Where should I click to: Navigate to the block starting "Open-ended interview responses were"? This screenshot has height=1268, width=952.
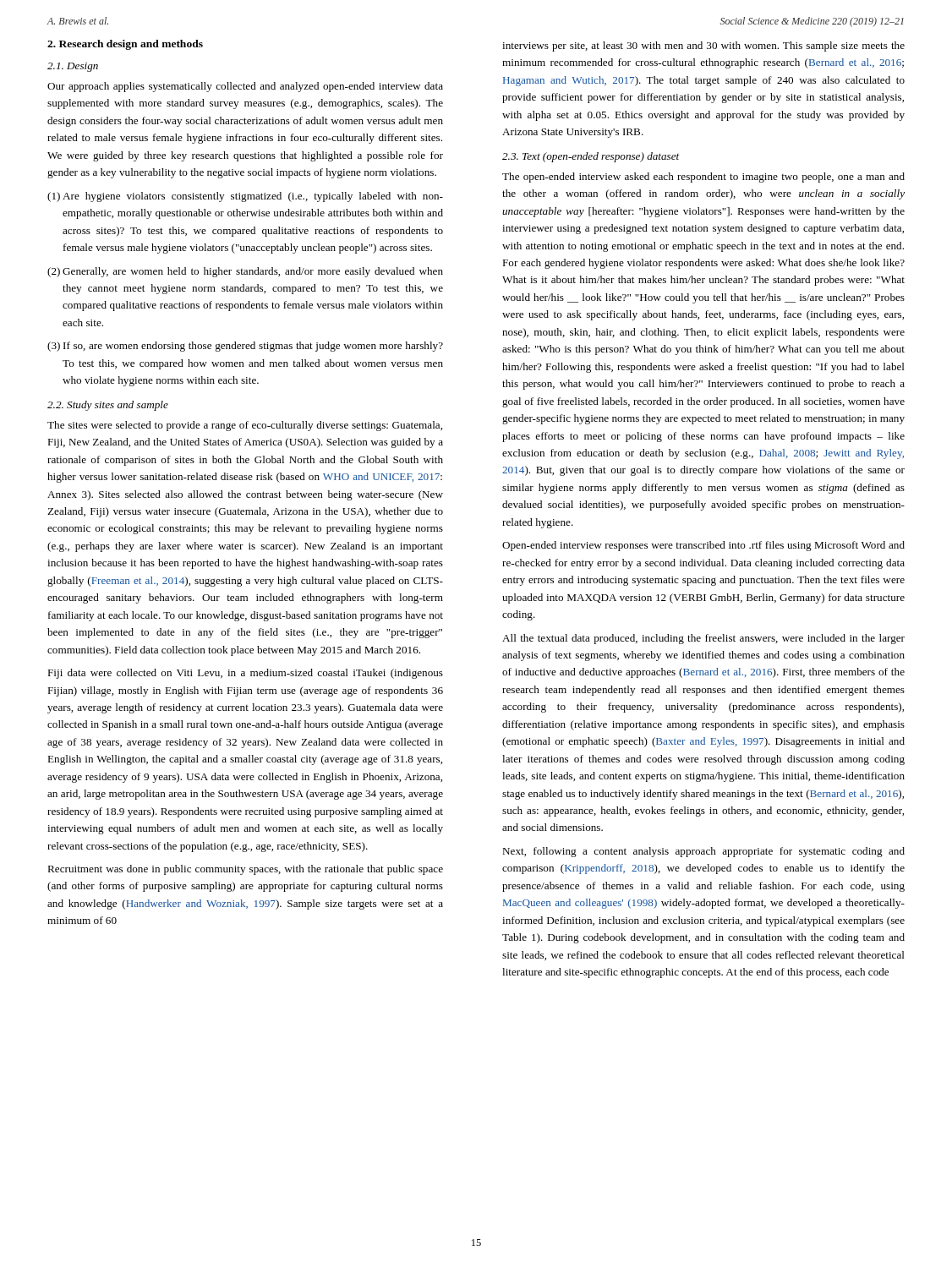(703, 580)
